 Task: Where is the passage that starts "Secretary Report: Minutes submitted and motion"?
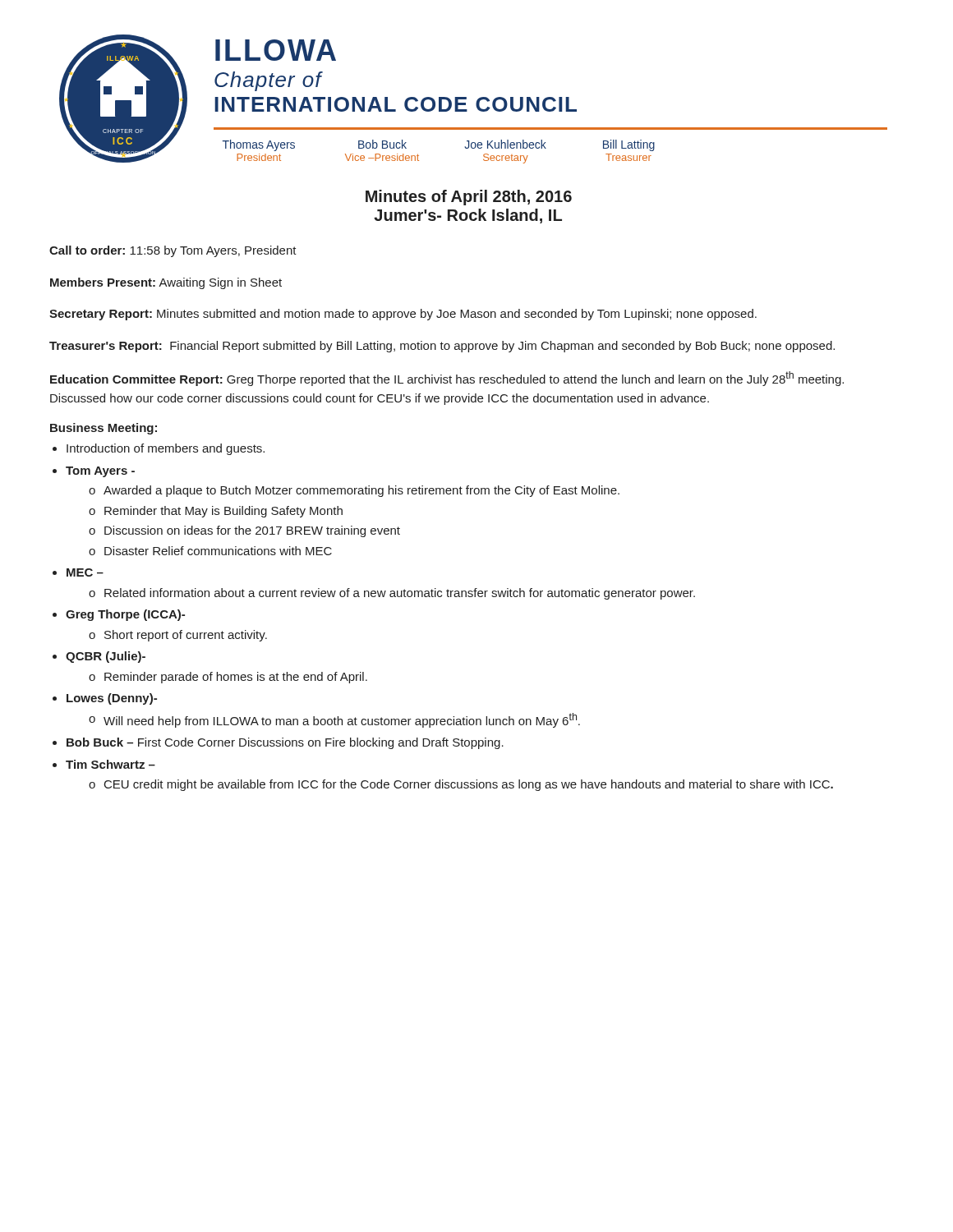pos(403,313)
